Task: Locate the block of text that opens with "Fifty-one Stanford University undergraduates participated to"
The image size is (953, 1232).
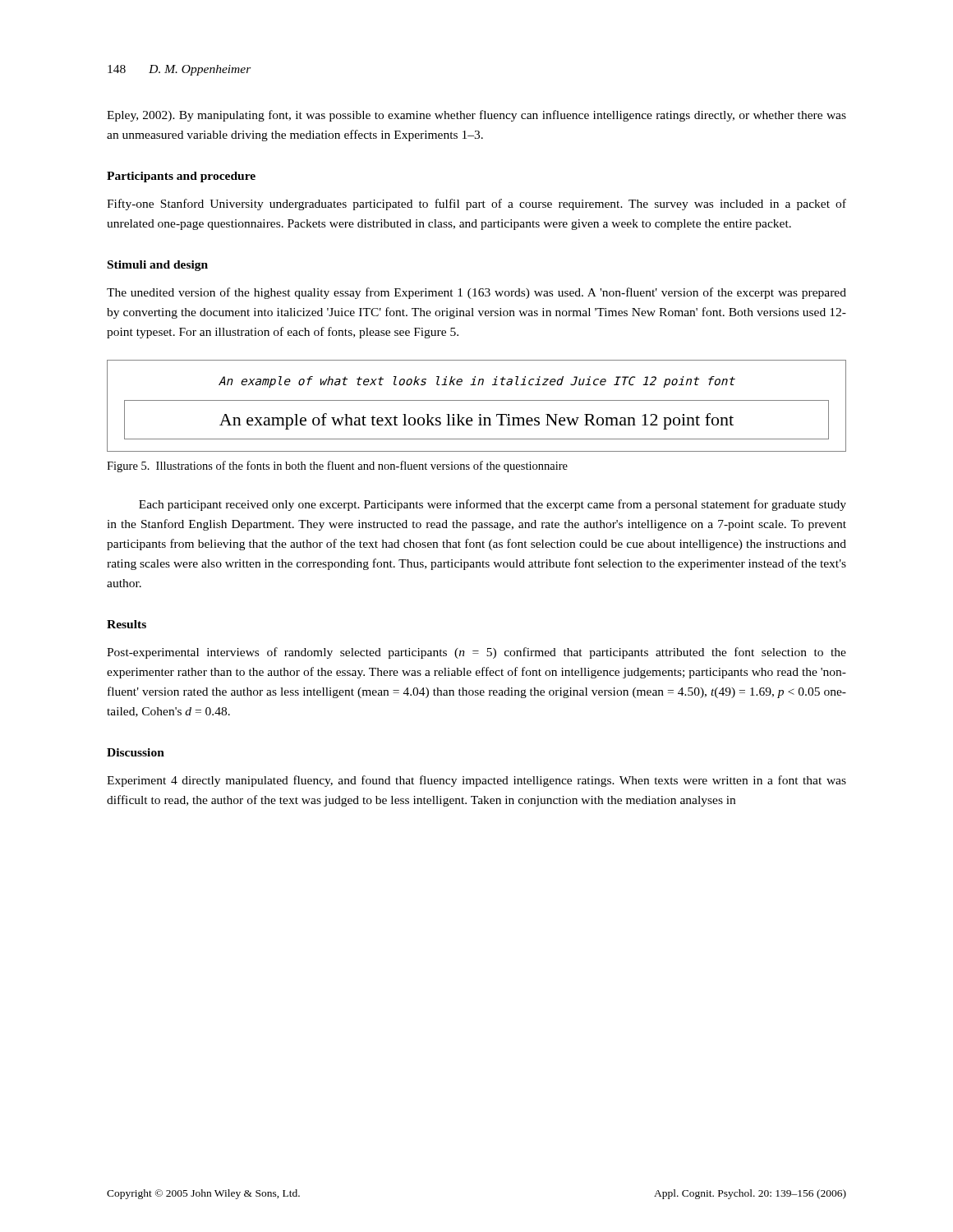Action: (x=476, y=213)
